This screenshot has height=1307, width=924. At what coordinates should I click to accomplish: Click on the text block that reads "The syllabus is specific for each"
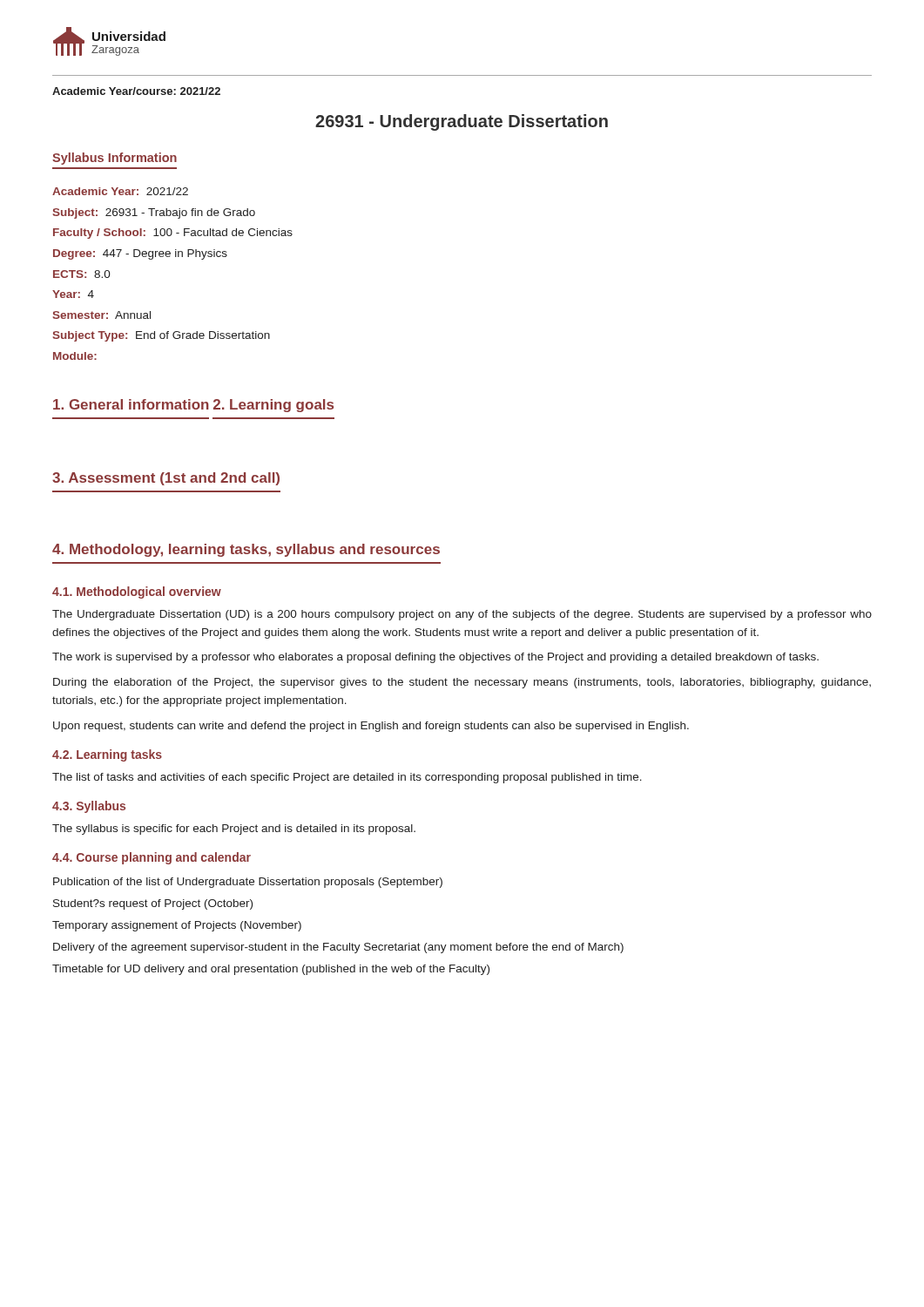(234, 828)
